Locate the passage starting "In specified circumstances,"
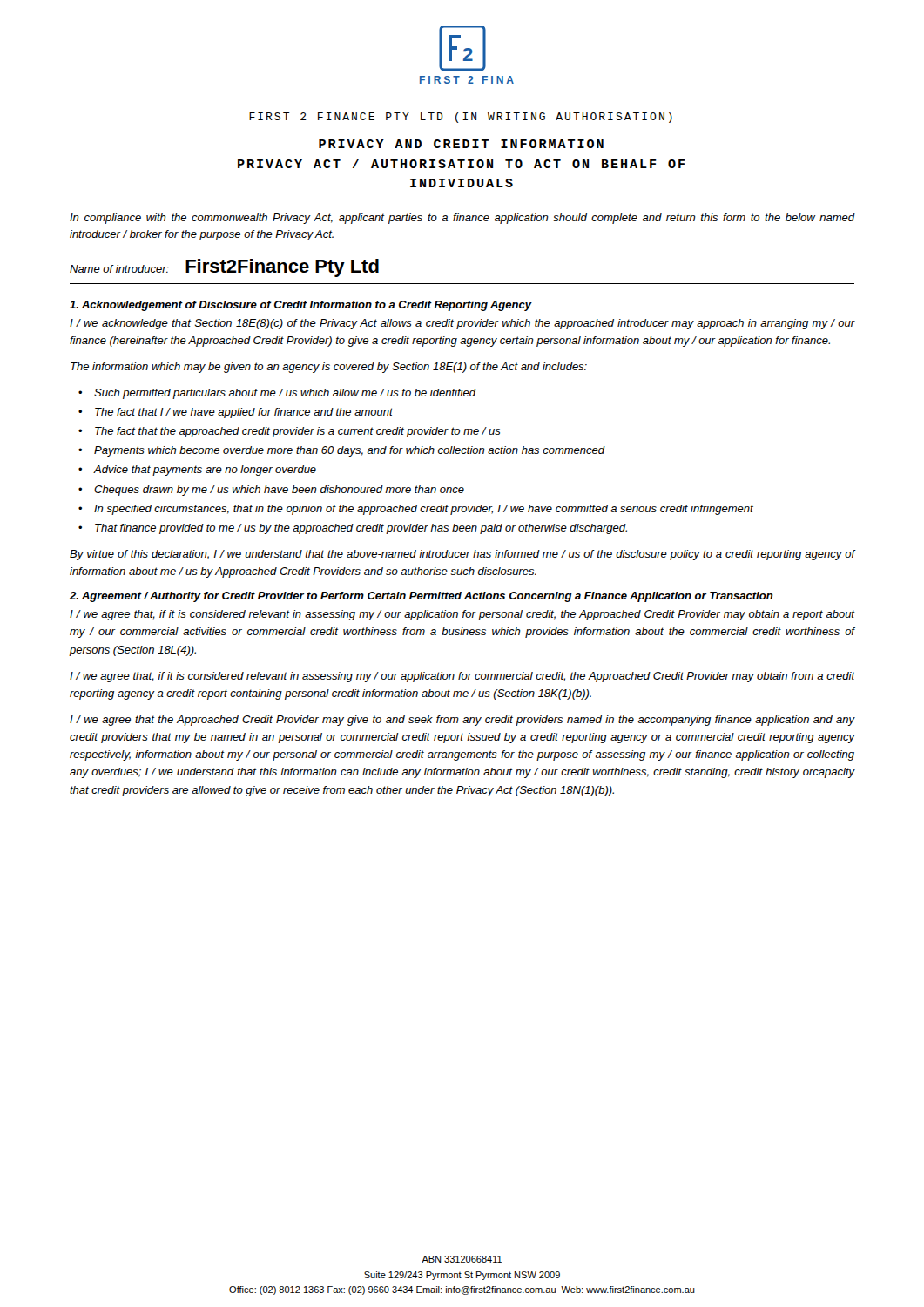 pos(424,508)
